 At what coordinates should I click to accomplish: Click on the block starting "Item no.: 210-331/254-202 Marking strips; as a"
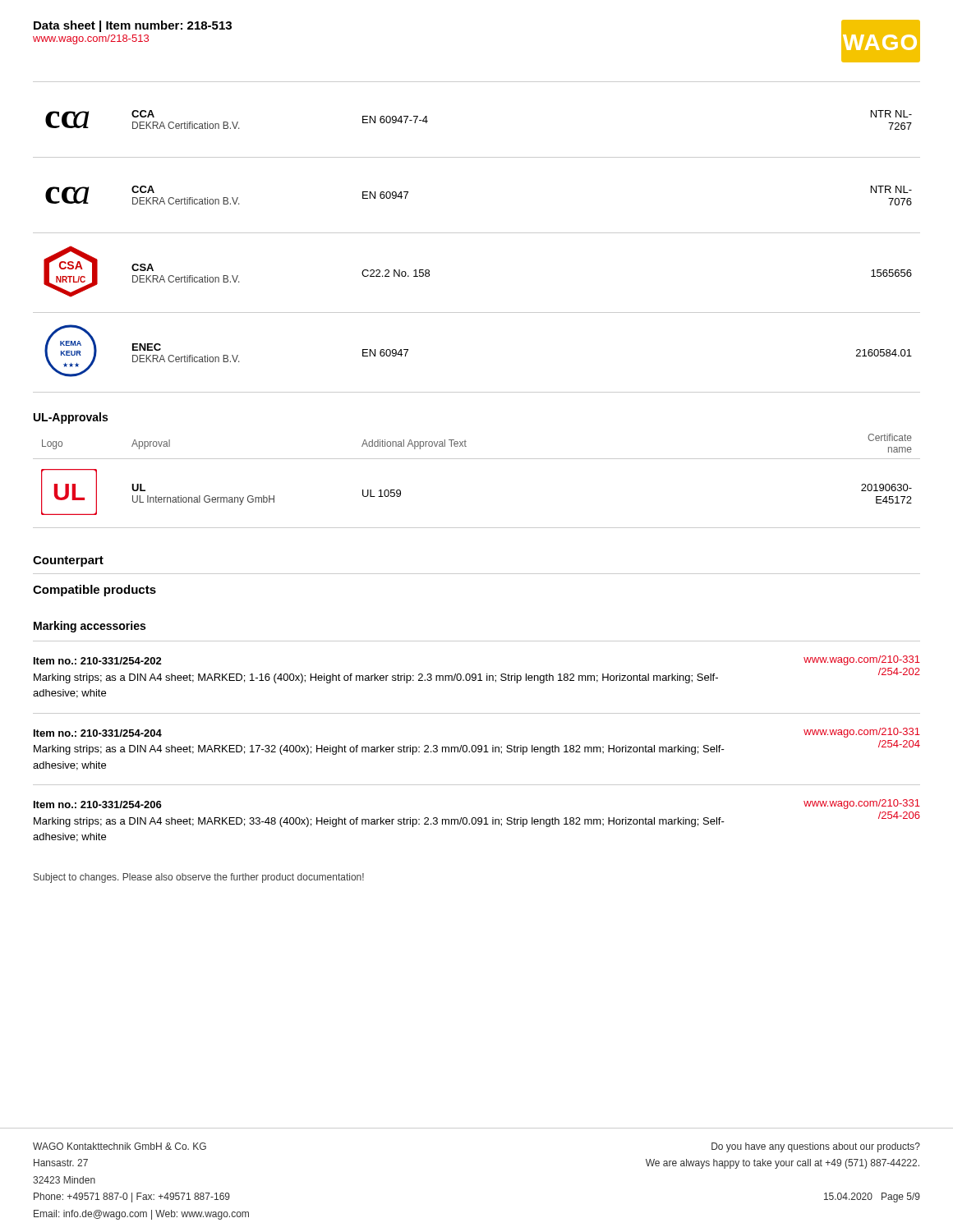coord(476,677)
